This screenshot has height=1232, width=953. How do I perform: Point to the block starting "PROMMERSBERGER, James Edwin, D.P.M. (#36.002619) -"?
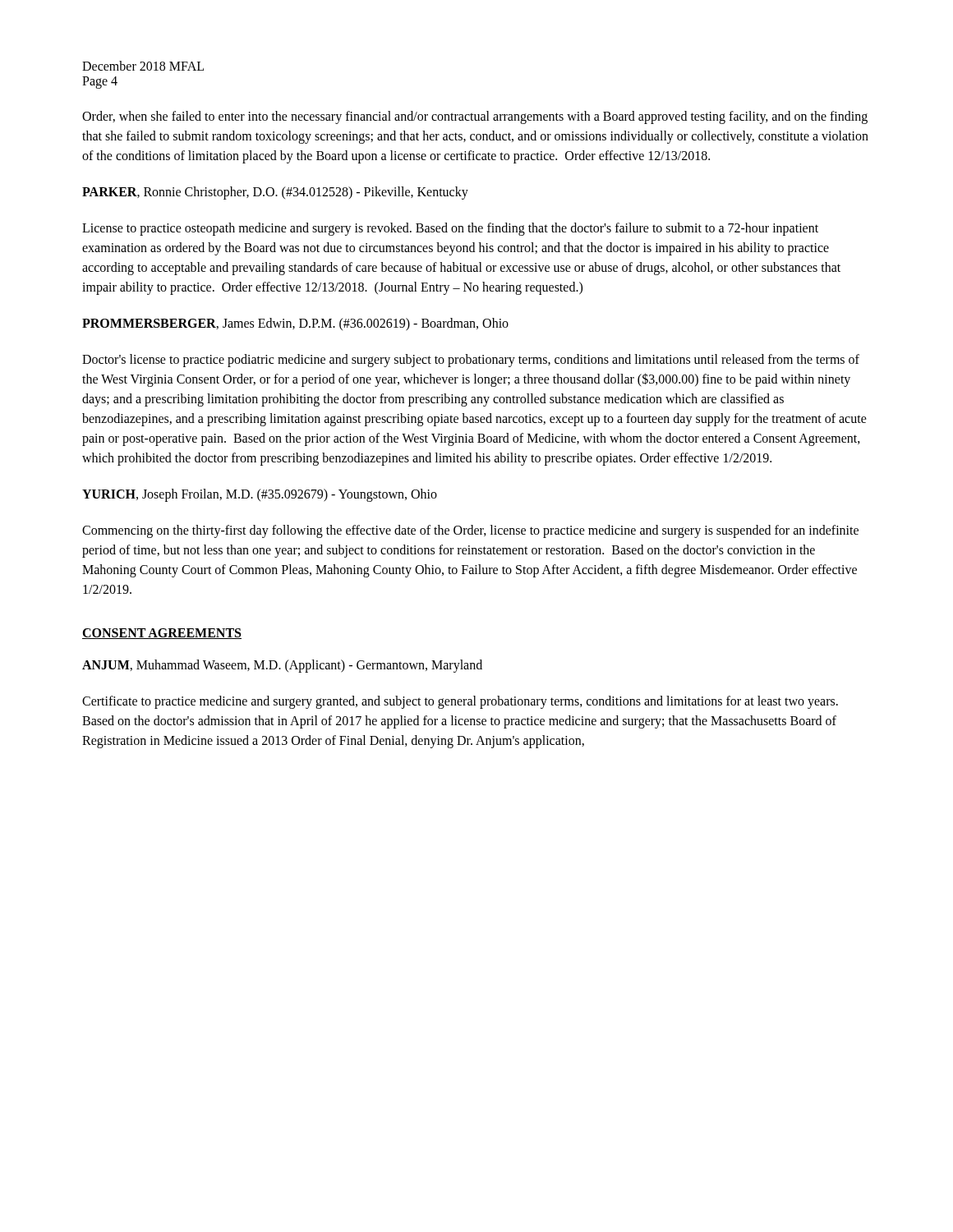tap(295, 323)
